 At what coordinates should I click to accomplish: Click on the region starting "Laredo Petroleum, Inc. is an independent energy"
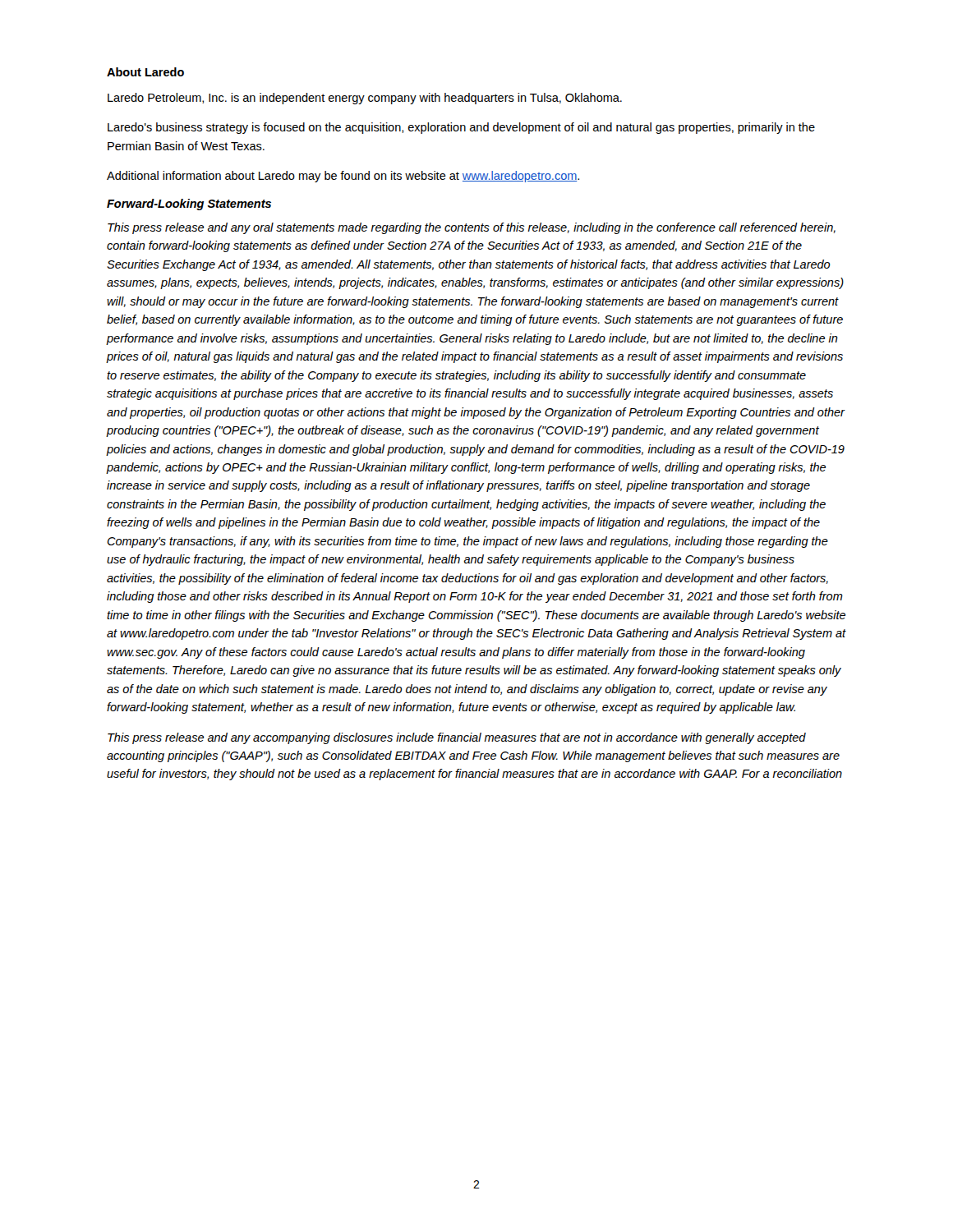[x=365, y=98]
